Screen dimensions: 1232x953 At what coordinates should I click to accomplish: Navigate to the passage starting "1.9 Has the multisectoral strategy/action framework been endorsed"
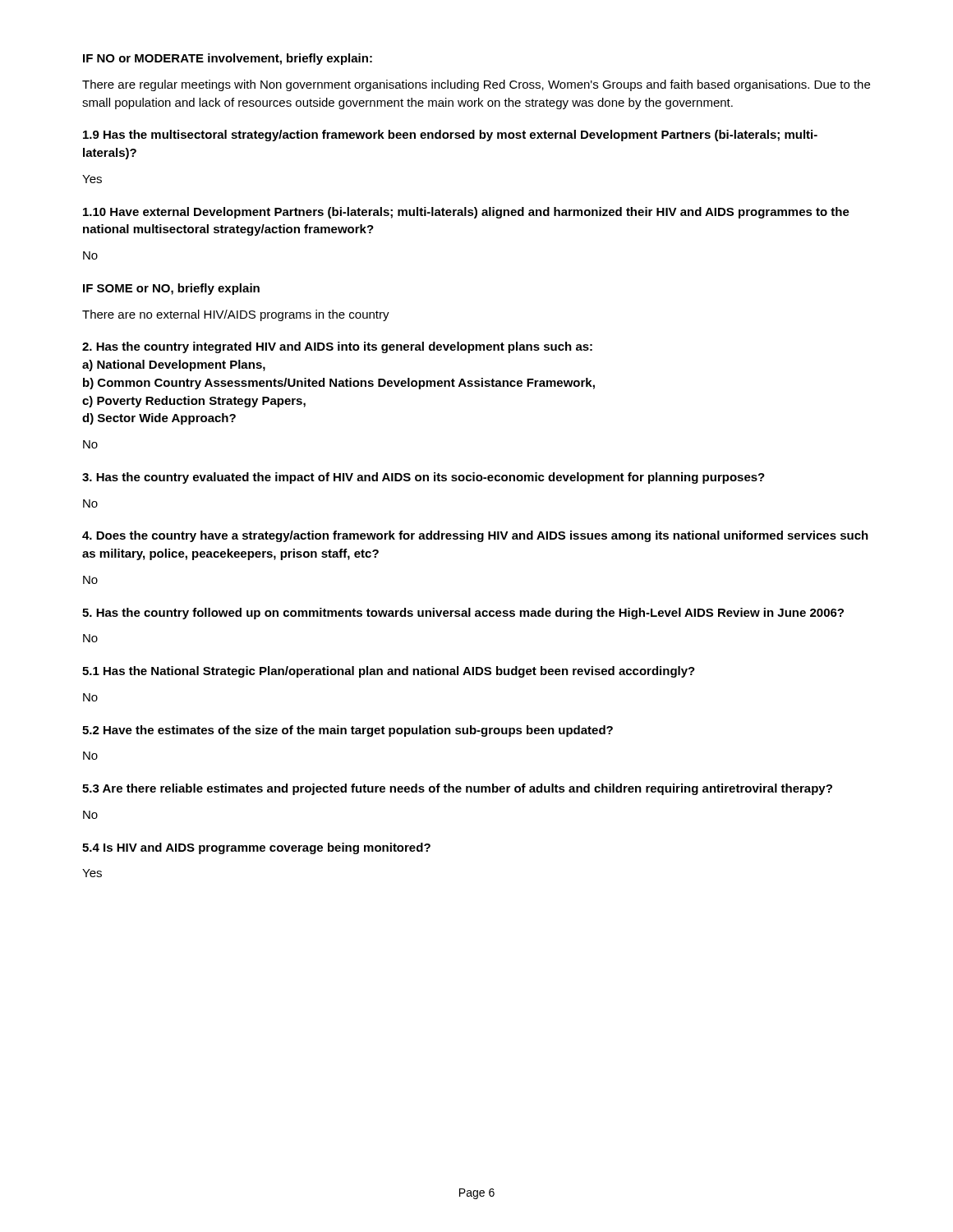[476, 144]
